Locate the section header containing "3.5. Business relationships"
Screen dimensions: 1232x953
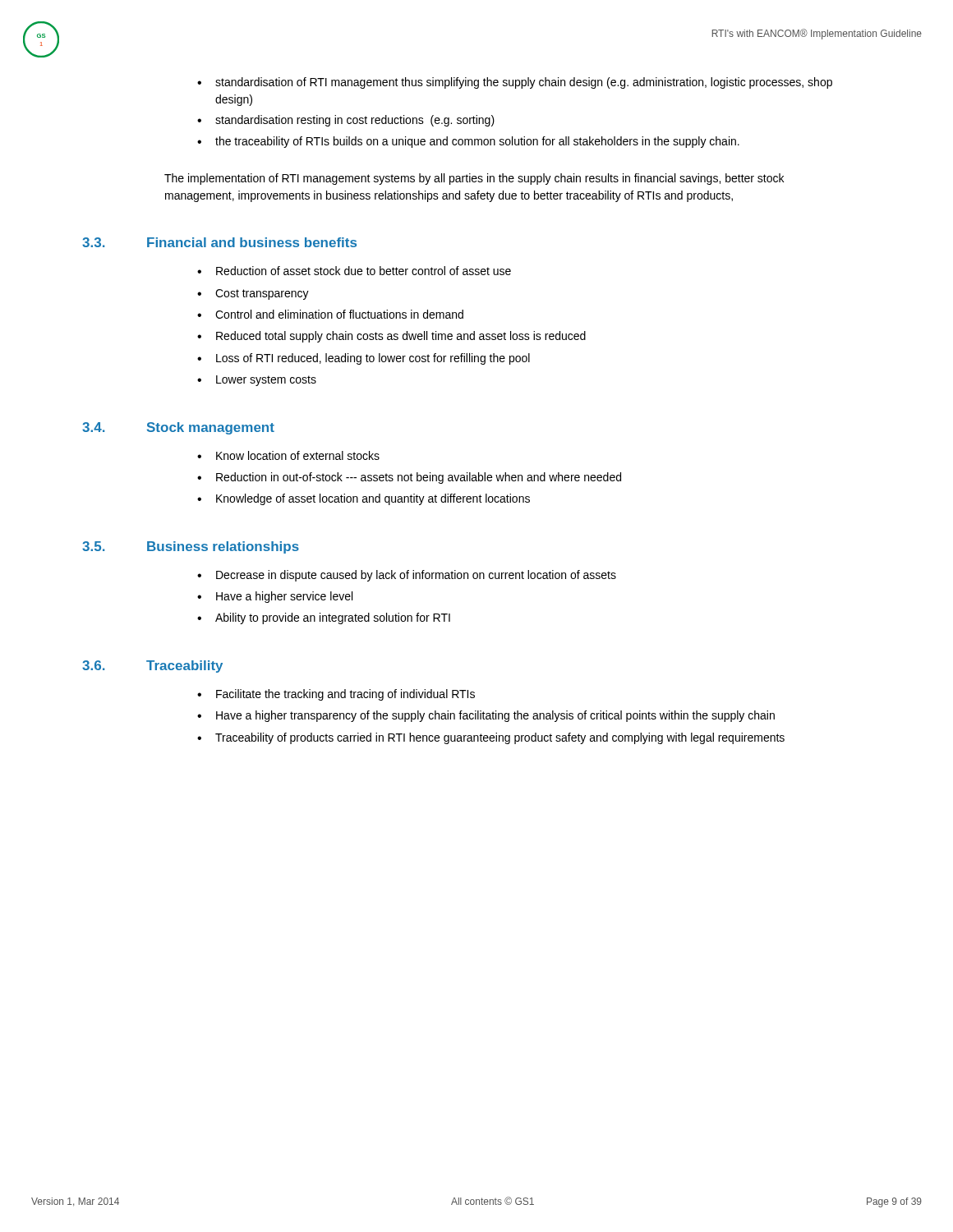(x=191, y=547)
